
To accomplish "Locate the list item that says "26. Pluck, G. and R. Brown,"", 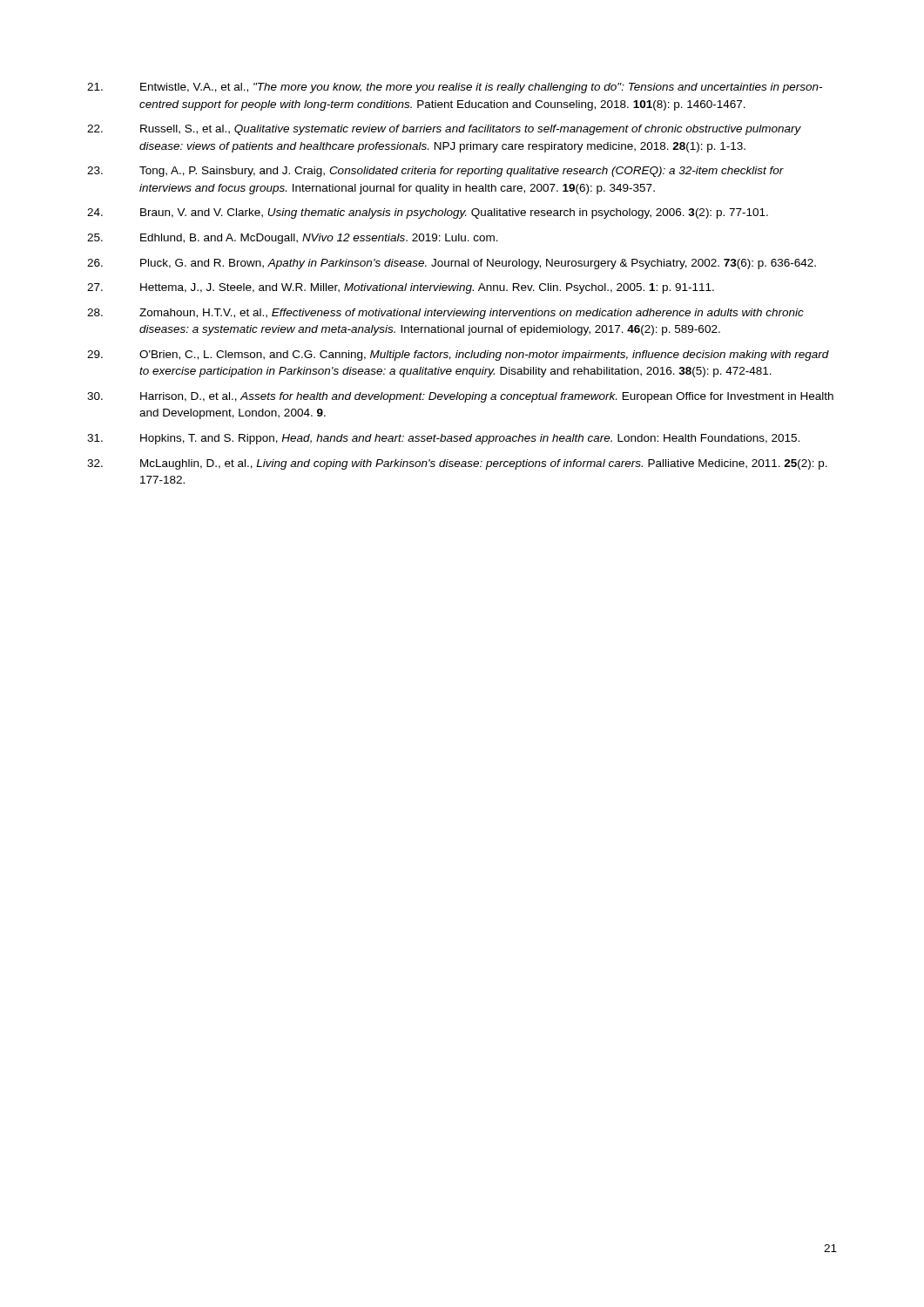I will [x=462, y=263].
